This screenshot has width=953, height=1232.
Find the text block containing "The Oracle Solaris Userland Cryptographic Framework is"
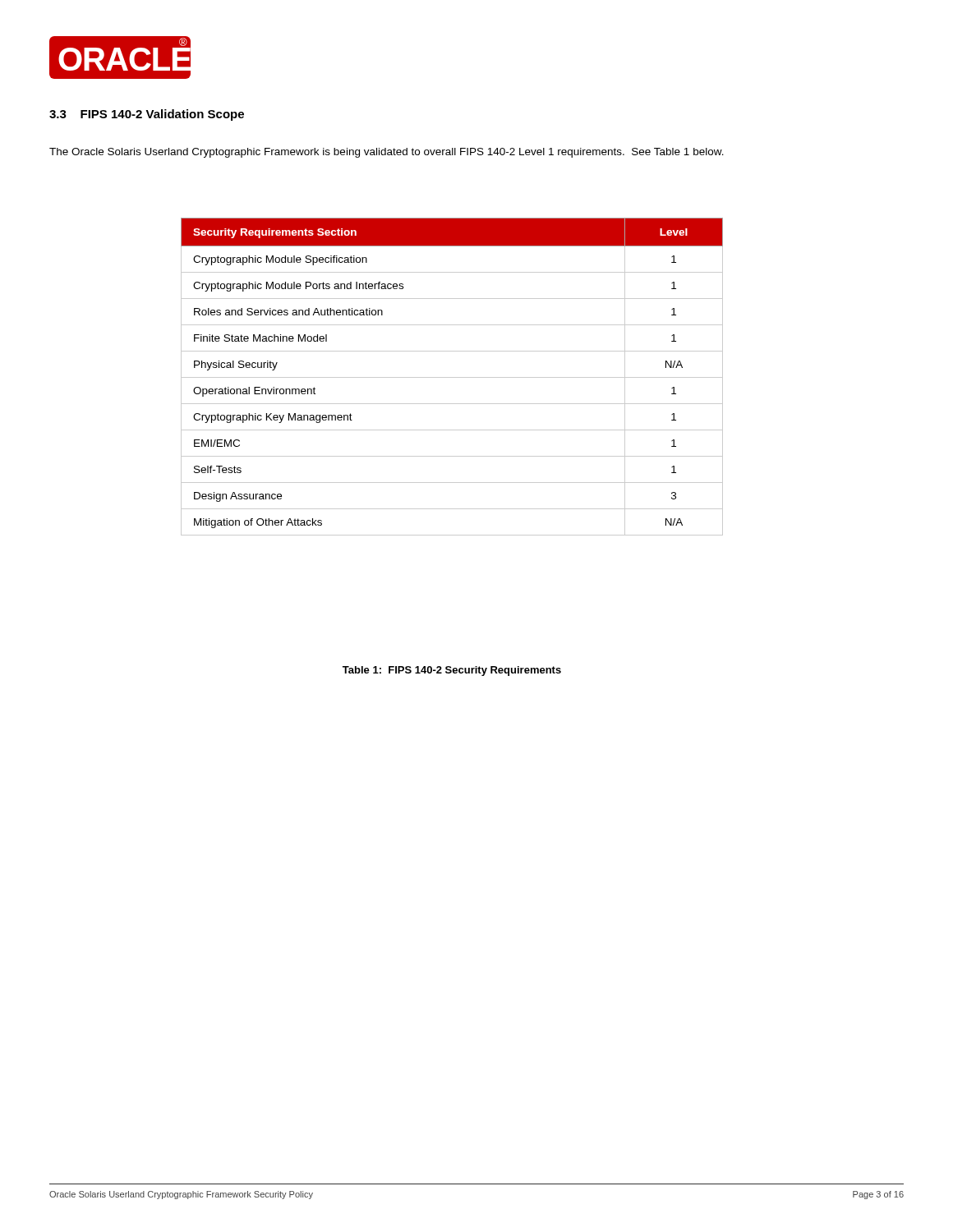[387, 152]
